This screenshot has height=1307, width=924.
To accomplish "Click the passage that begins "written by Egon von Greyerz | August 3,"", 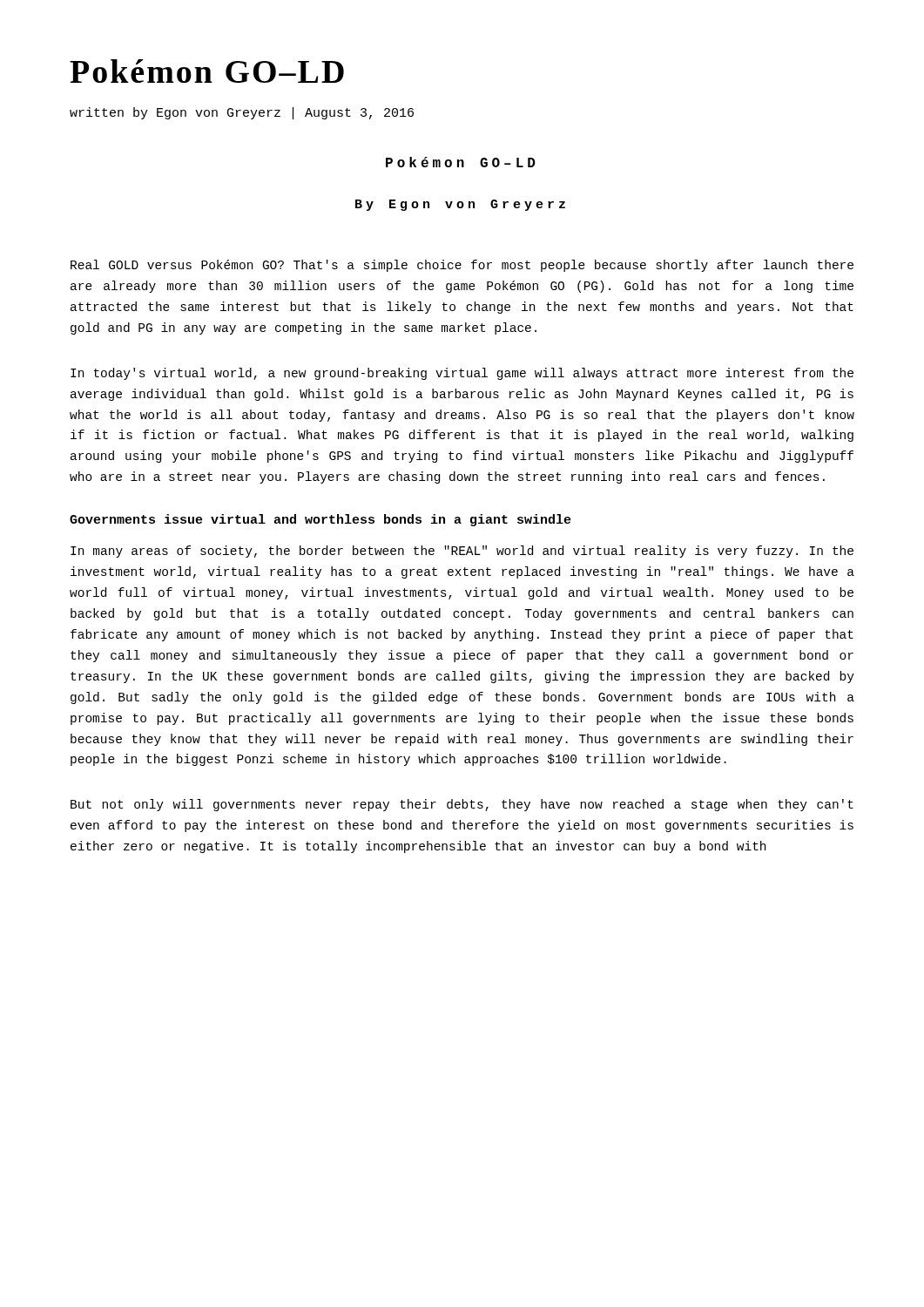I will point(242,113).
